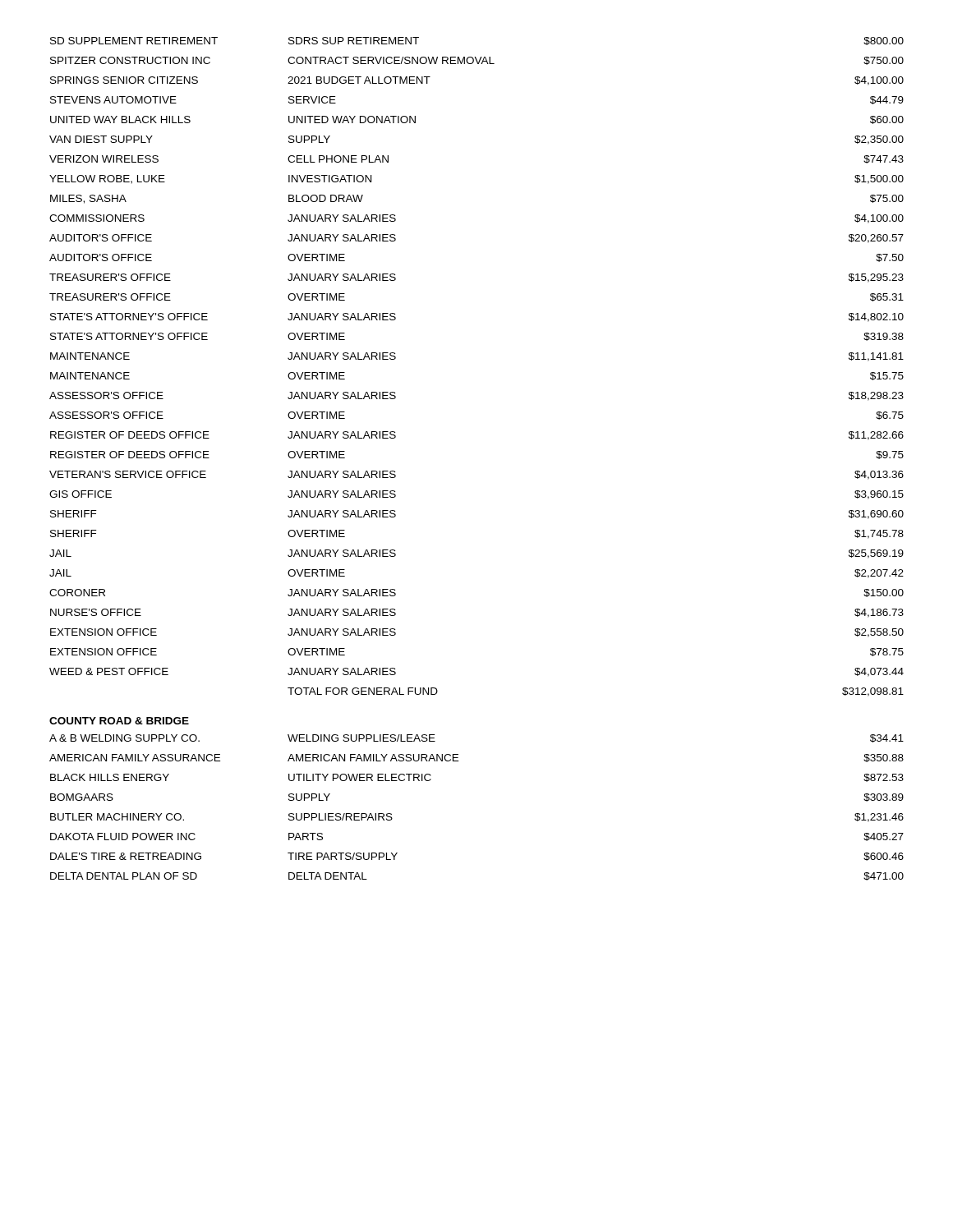This screenshot has height=1232, width=953.
Task: Locate the list item containing "SPRINGS SENIOR CITIZENS"
Action: pos(126,81)
